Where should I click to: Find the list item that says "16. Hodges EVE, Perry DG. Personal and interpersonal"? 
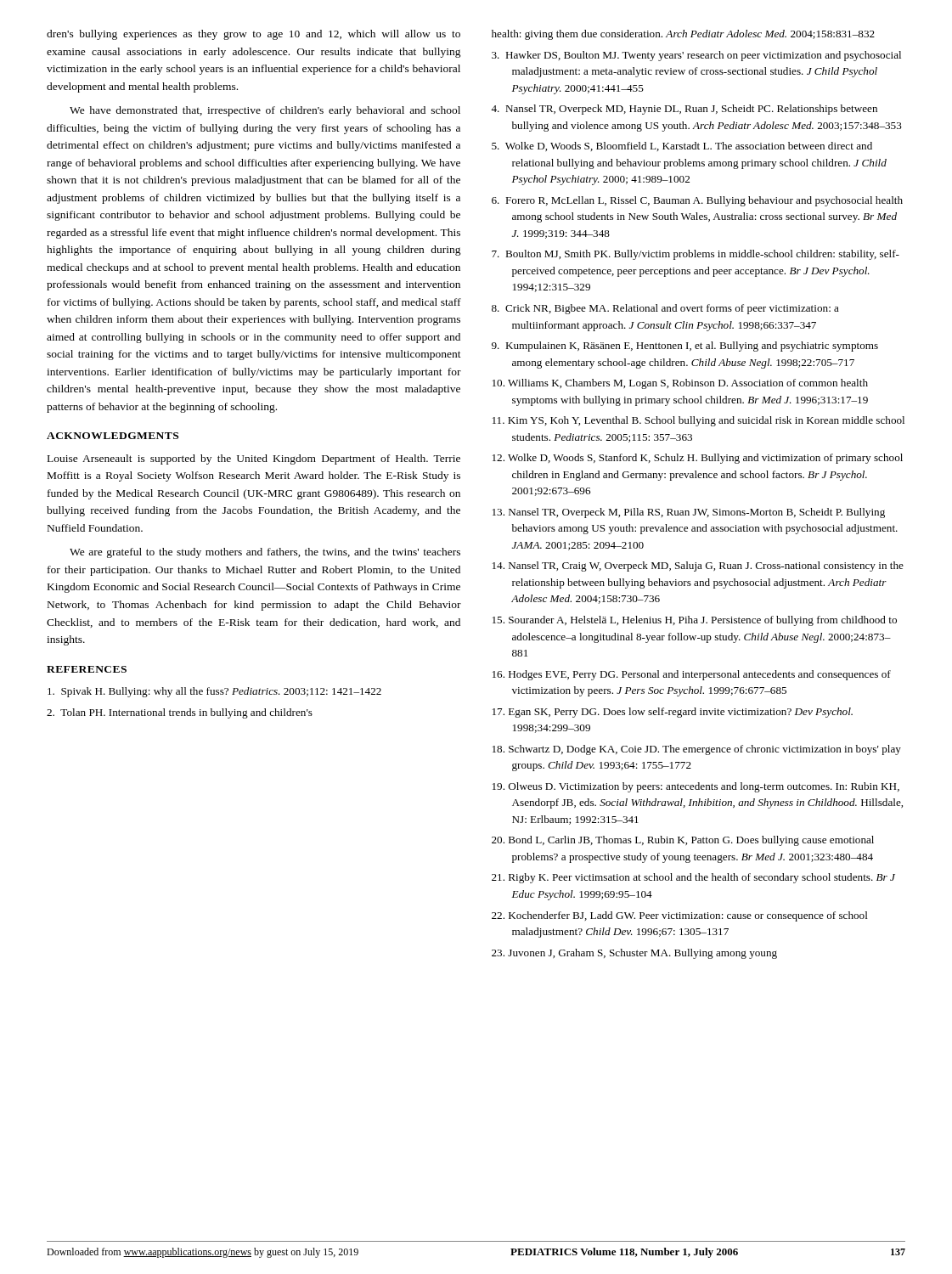pyautogui.click(x=691, y=682)
